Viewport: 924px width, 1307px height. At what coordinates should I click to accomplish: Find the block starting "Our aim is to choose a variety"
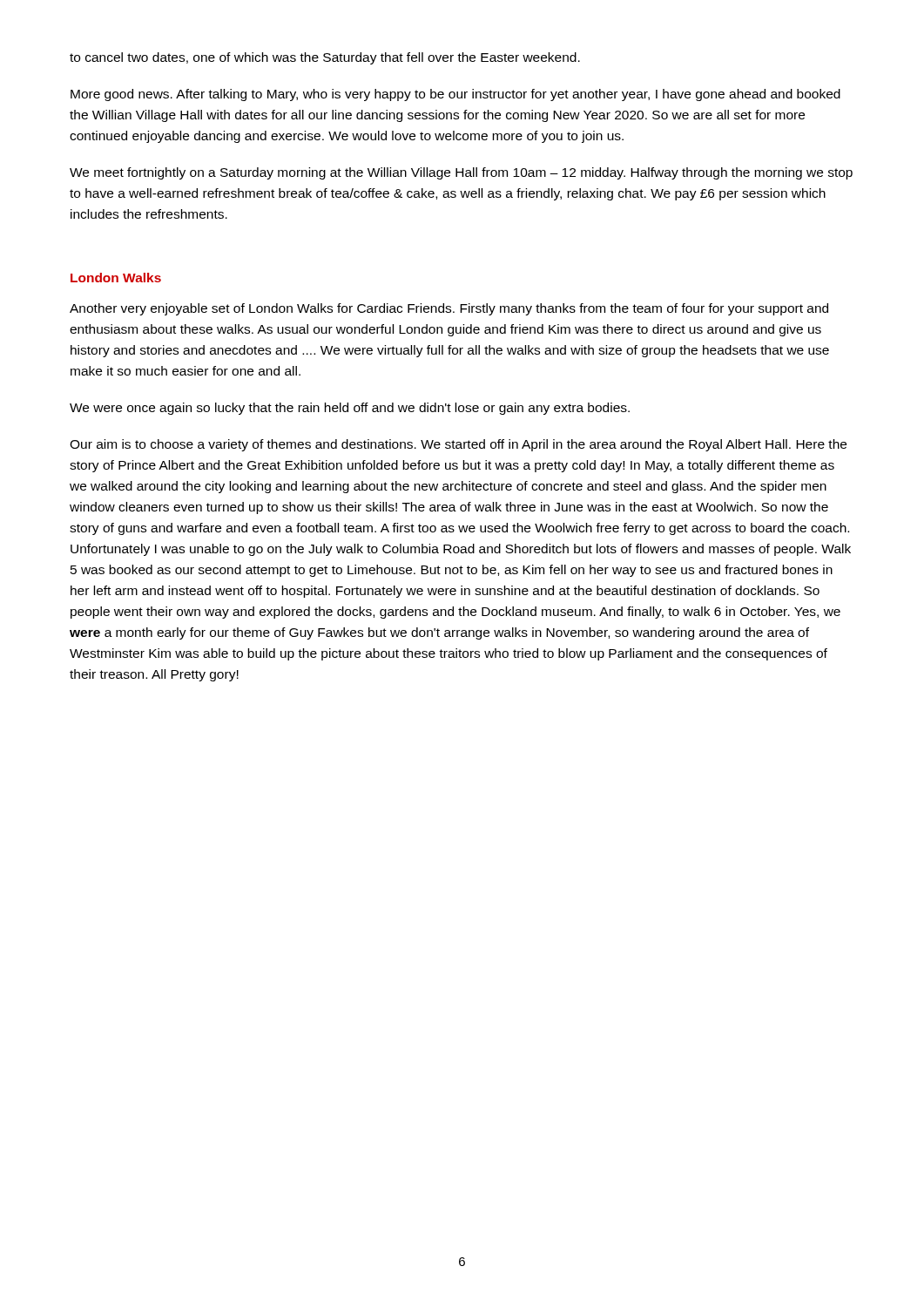click(460, 559)
